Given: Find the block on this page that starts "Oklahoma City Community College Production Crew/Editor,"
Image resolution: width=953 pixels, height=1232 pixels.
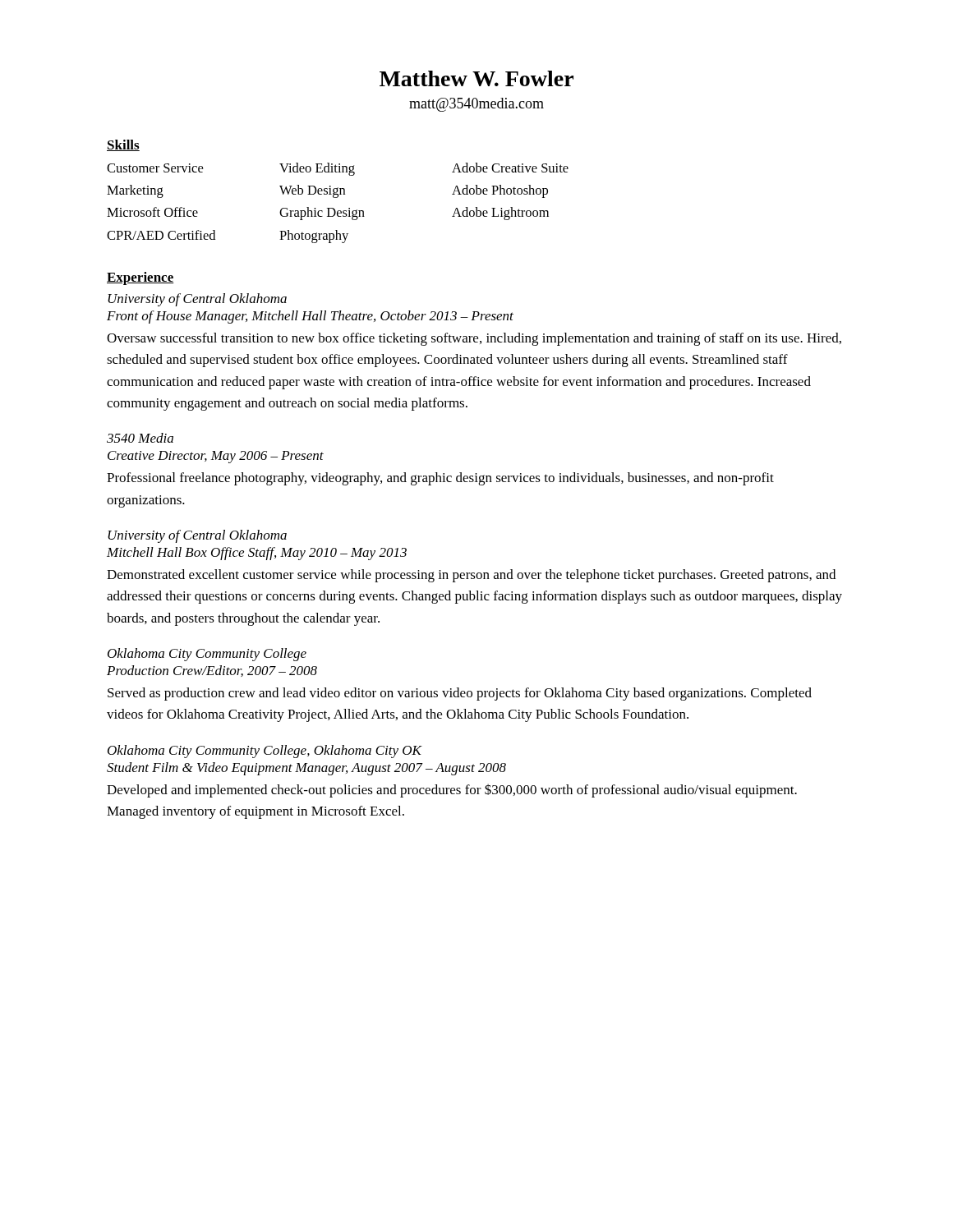Looking at the screenshot, I should [x=476, y=686].
